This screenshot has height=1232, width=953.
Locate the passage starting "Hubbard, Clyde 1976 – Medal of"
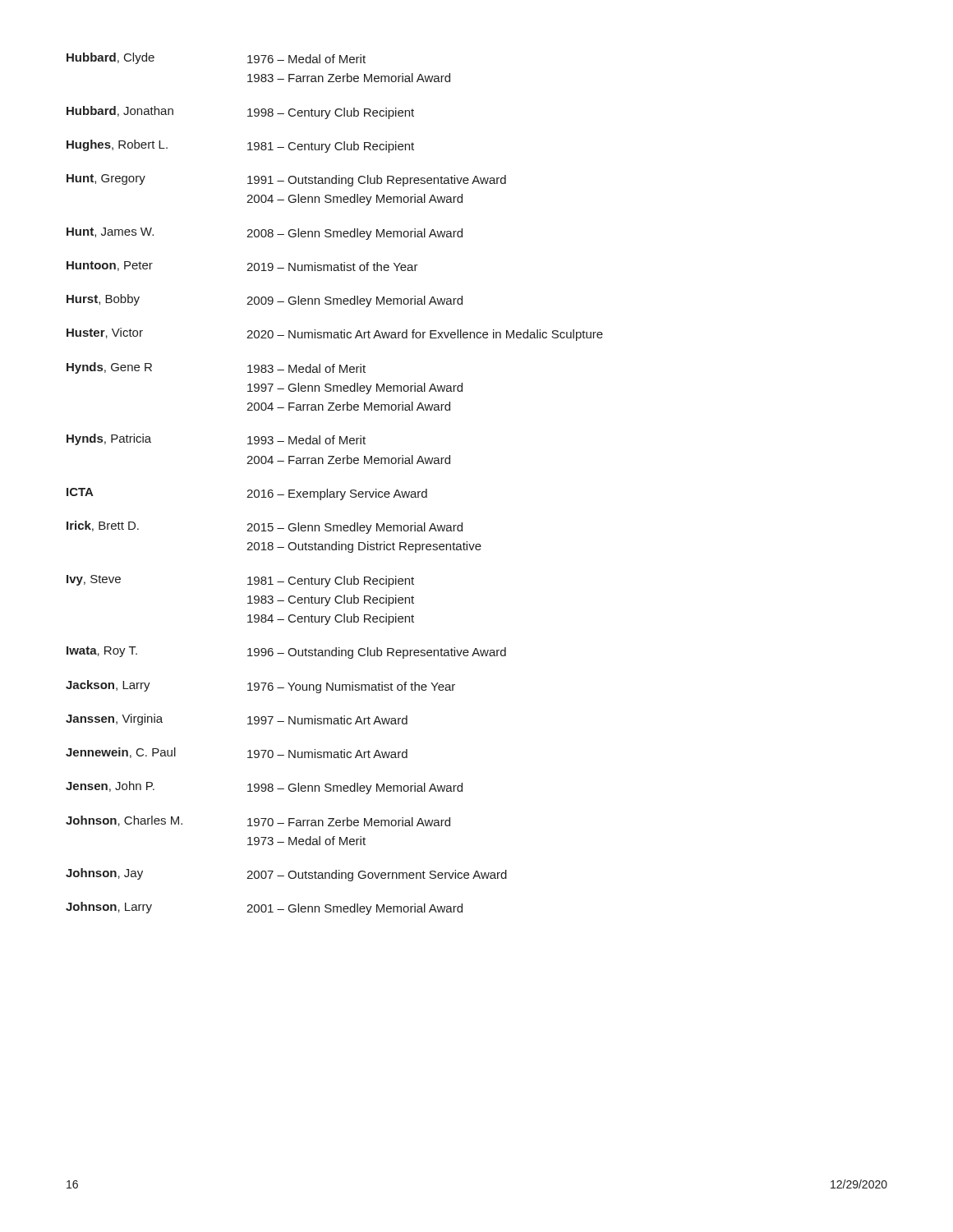103,58
